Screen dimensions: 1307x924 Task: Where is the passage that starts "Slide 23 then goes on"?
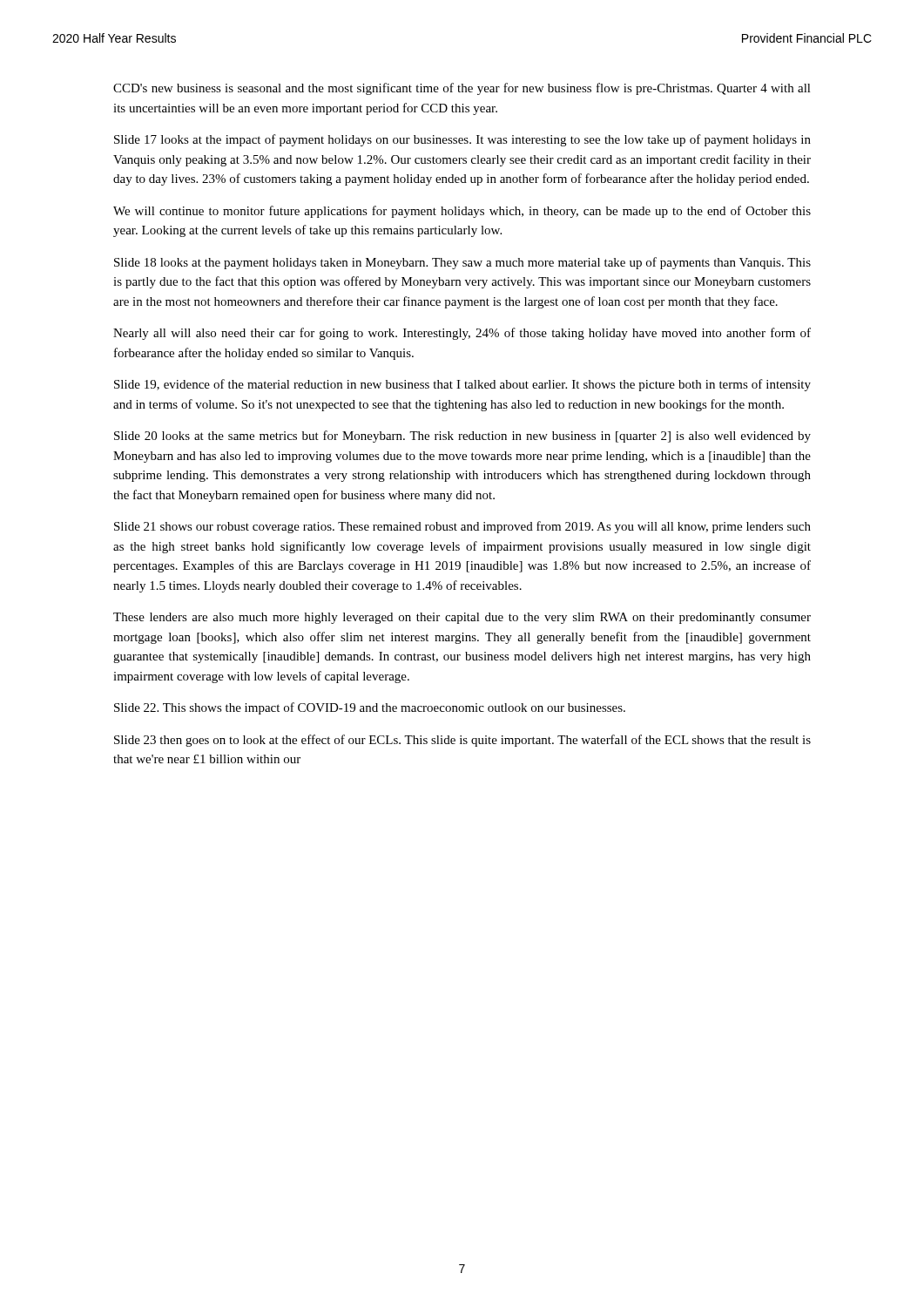point(462,749)
